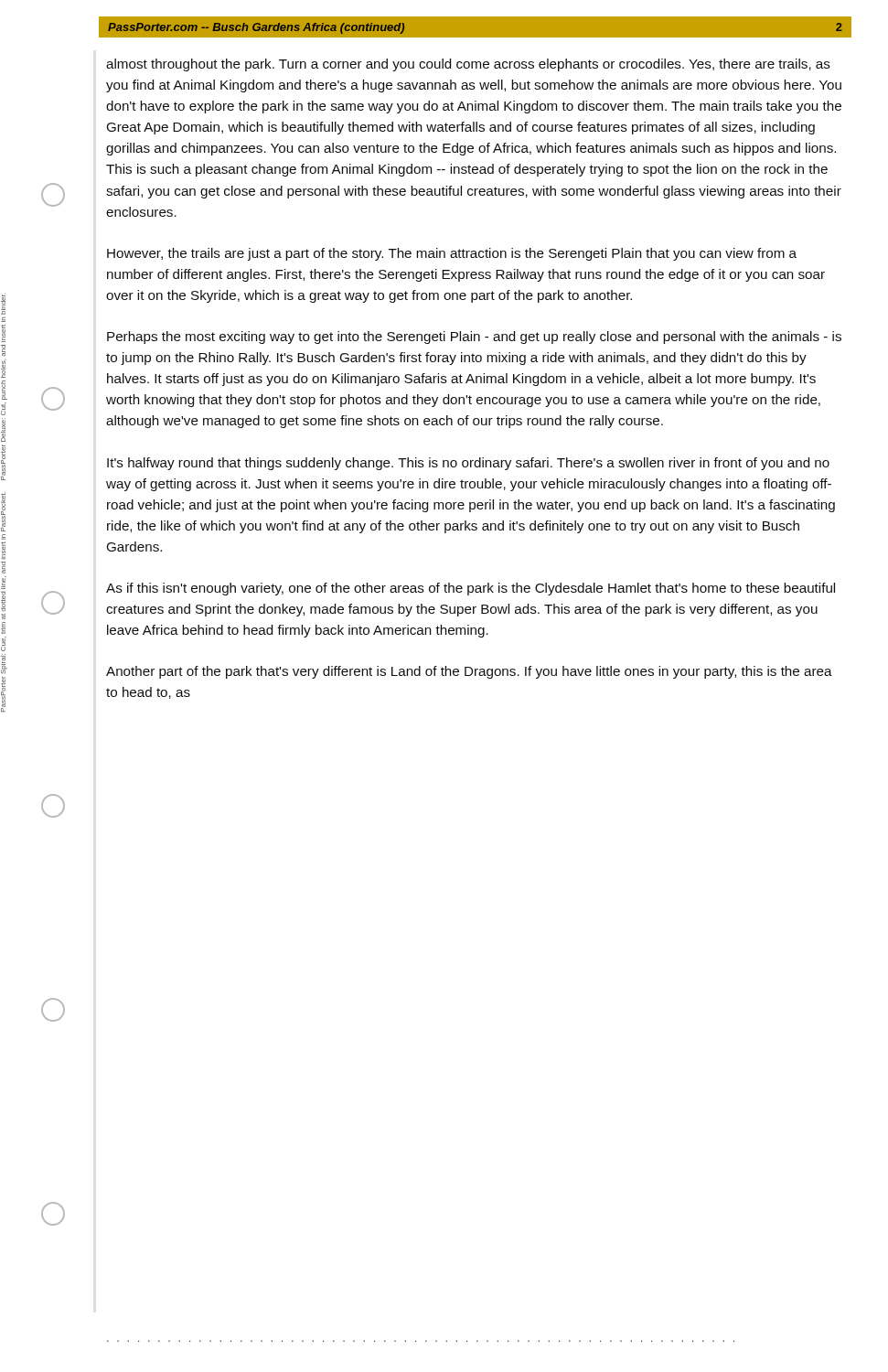Select the text block containing "Another part of the park that's very different"
888x1372 pixels.
pyautogui.click(x=469, y=682)
